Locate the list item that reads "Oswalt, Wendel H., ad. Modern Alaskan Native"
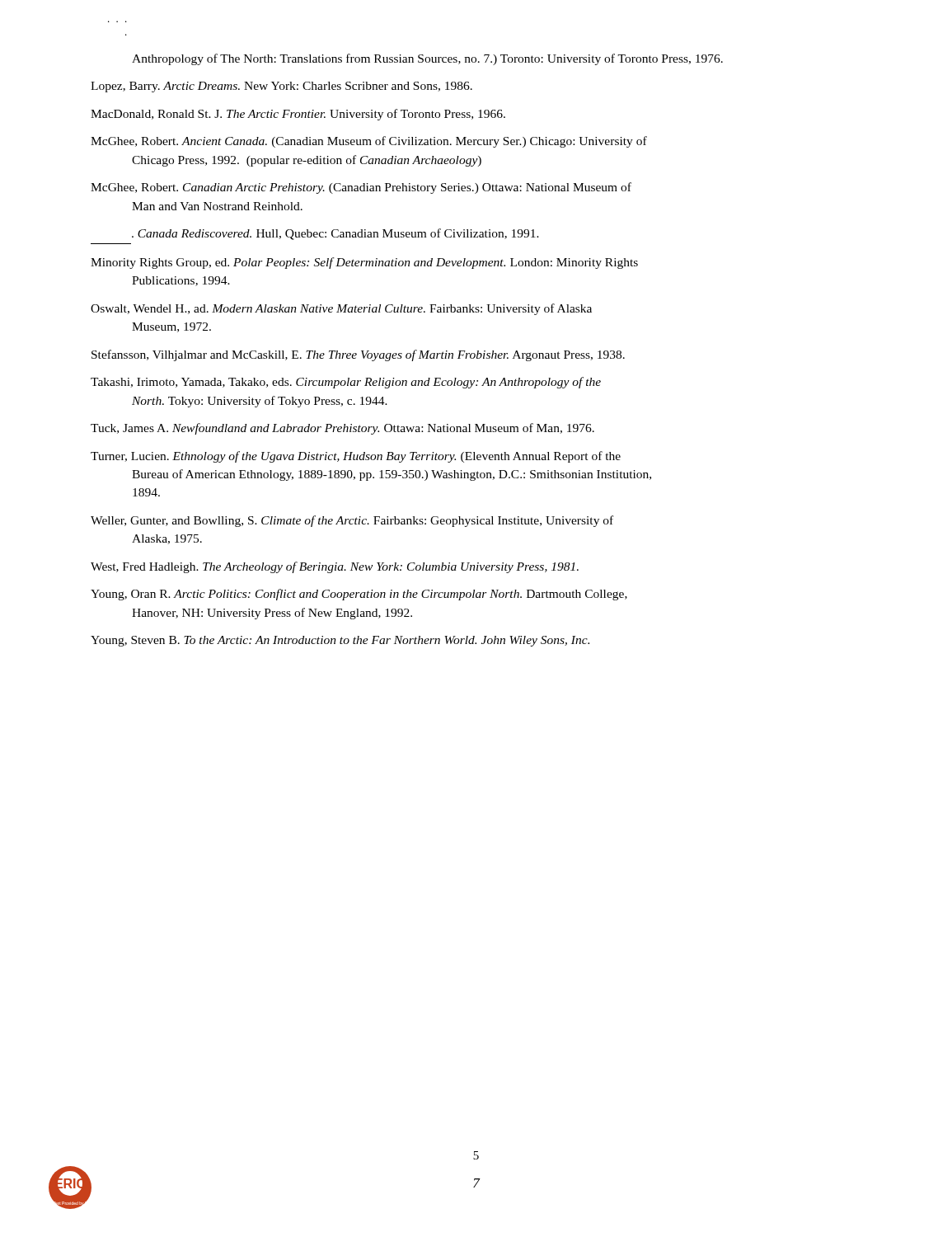The width and height of the screenshot is (952, 1237). pos(484,318)
